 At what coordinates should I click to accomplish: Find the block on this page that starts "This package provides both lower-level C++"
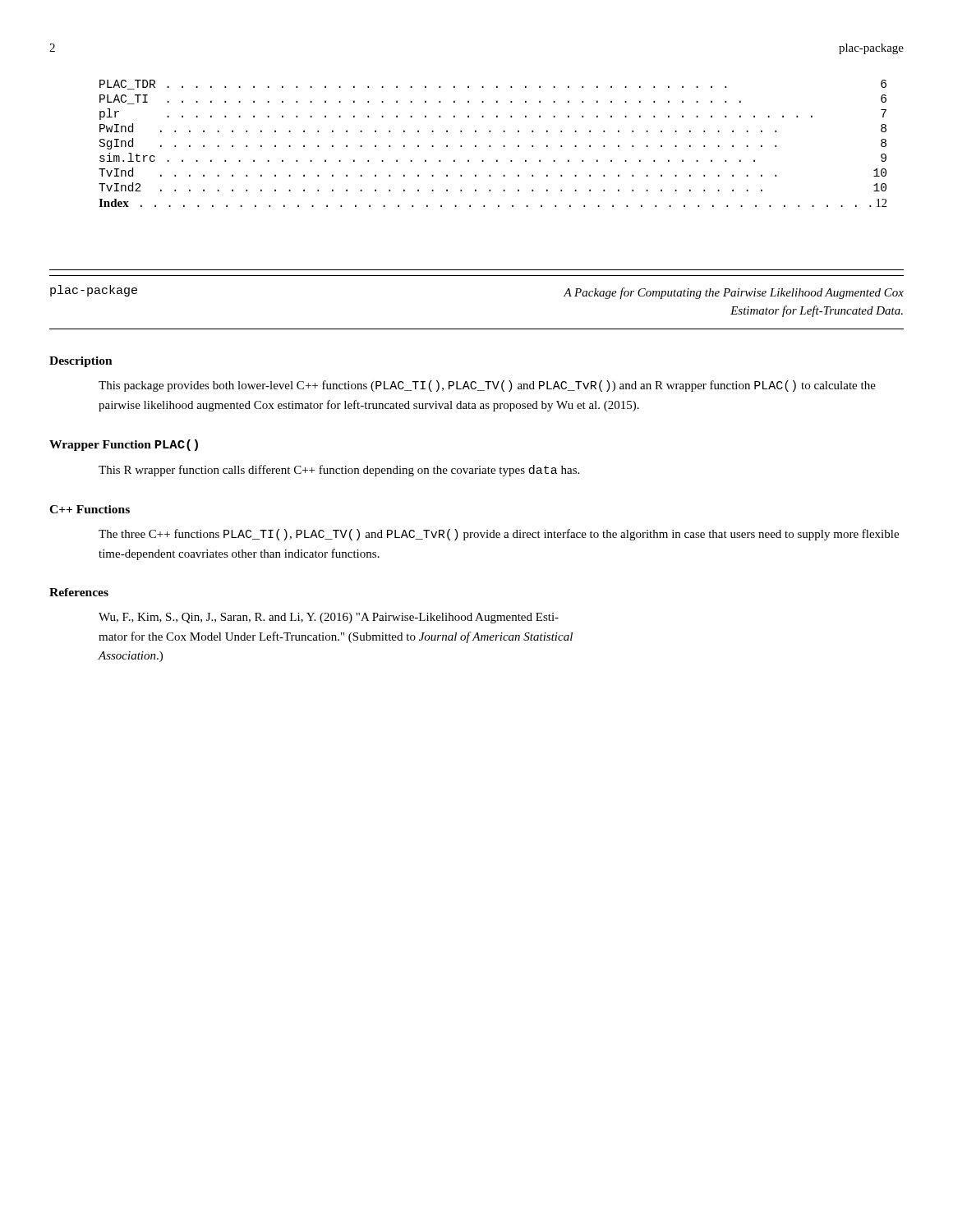click(487, 395)
